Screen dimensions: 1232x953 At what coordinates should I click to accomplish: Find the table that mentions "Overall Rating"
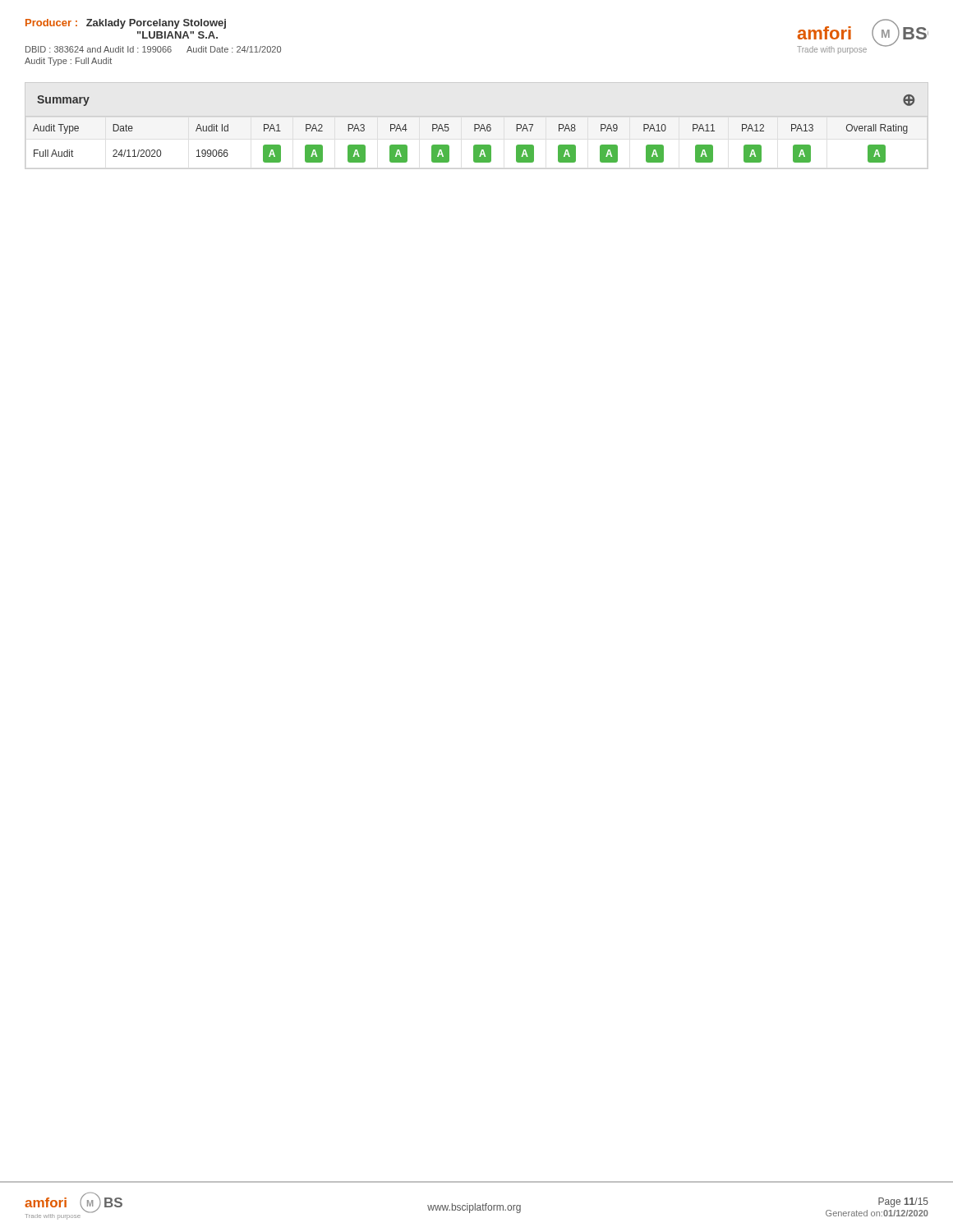point(476,143)
